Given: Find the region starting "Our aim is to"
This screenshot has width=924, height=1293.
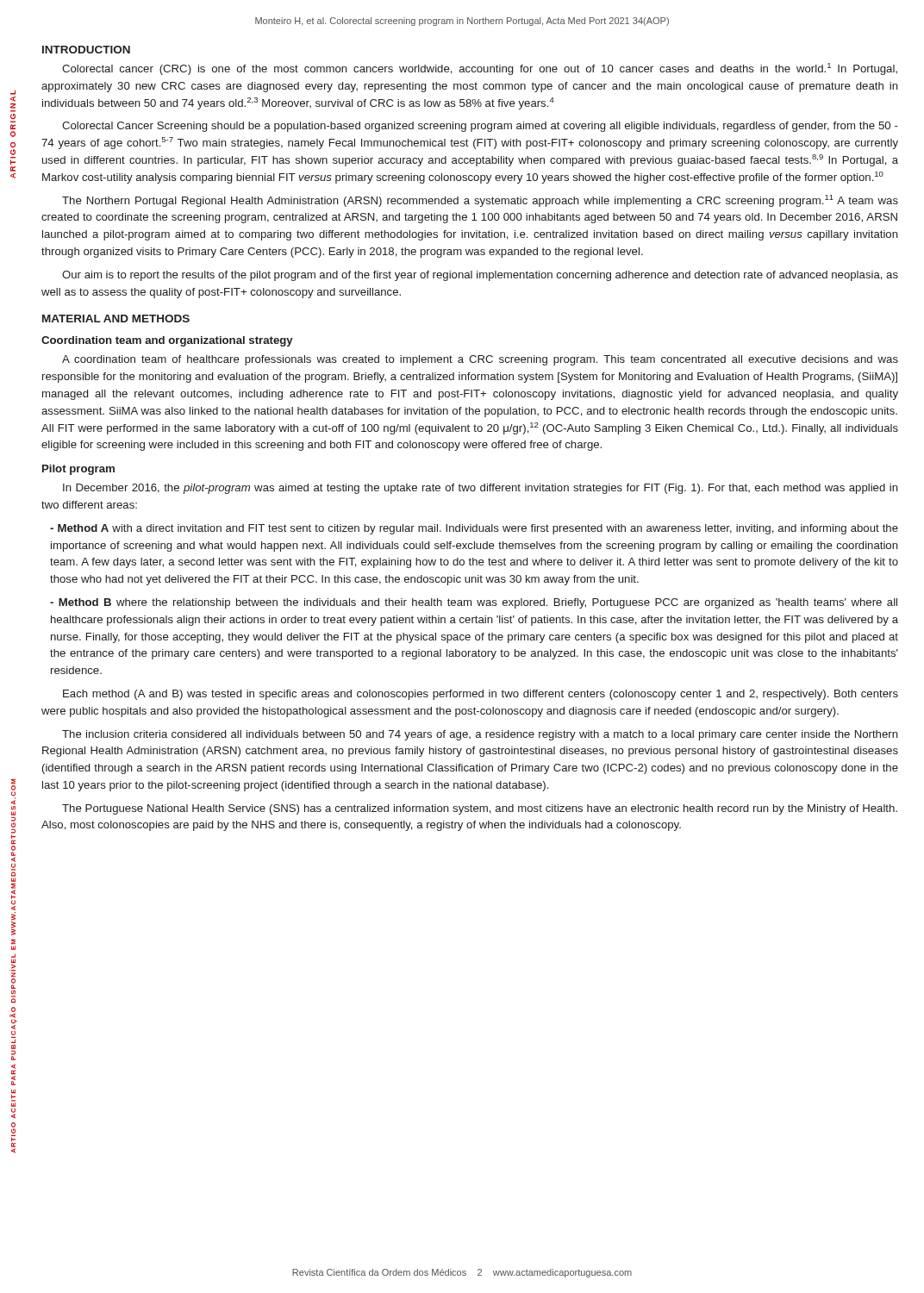Looking at the screenshot, I should coord(470,283).
